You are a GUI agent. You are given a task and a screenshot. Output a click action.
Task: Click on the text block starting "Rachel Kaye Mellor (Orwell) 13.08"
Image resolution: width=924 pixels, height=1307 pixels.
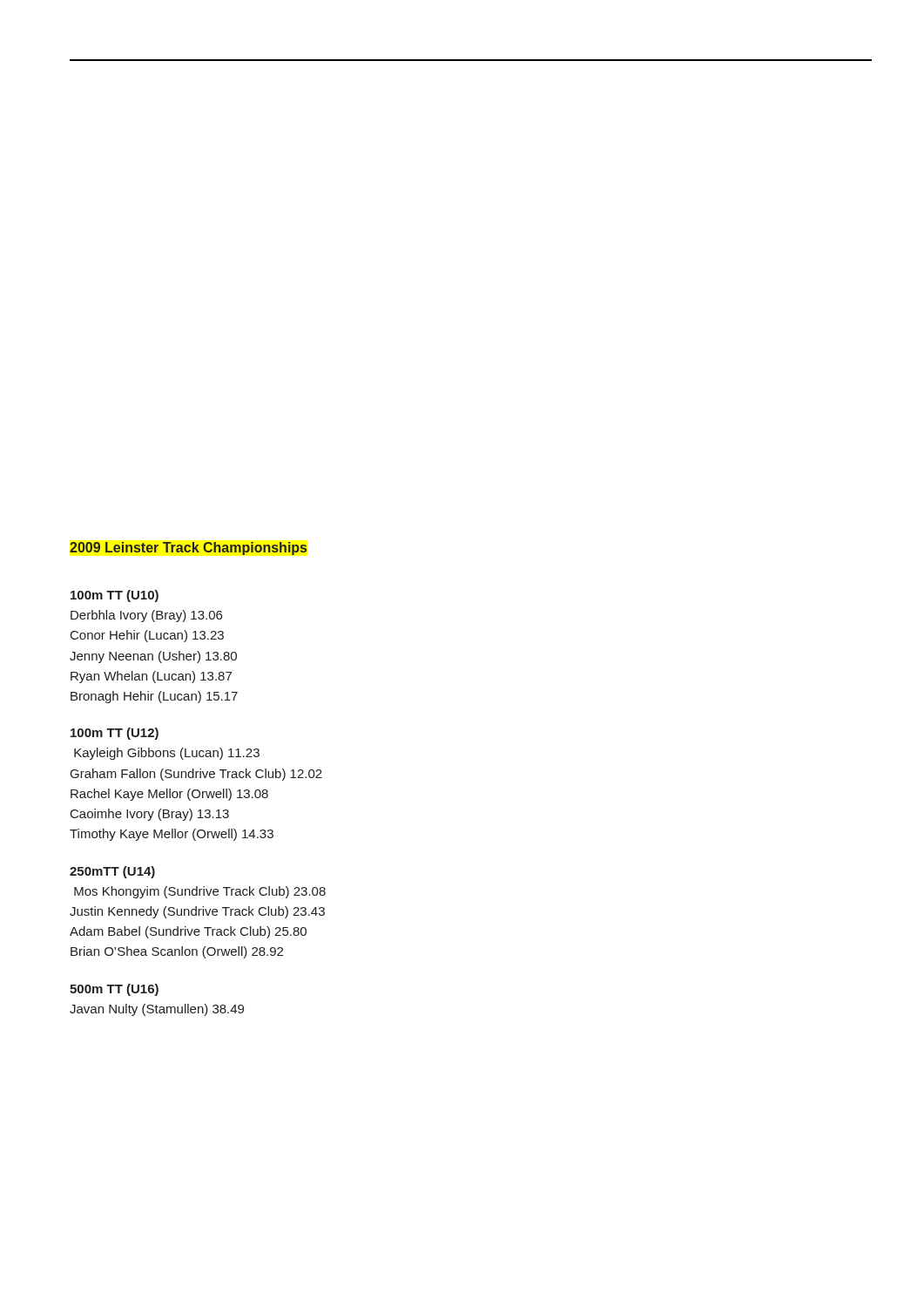(x=169, y=793)
